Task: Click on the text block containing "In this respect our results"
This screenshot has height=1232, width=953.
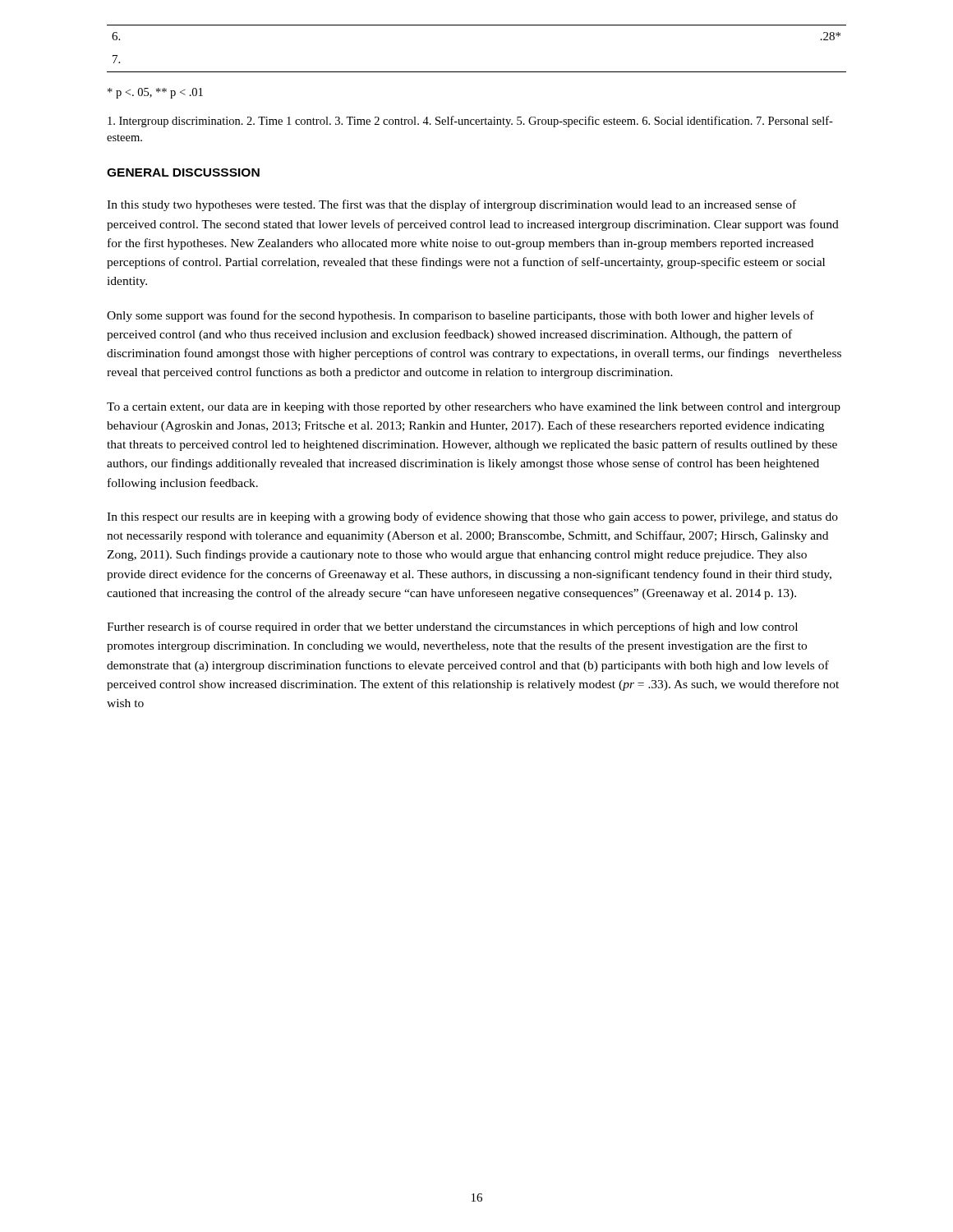Action: pos(476,554)
